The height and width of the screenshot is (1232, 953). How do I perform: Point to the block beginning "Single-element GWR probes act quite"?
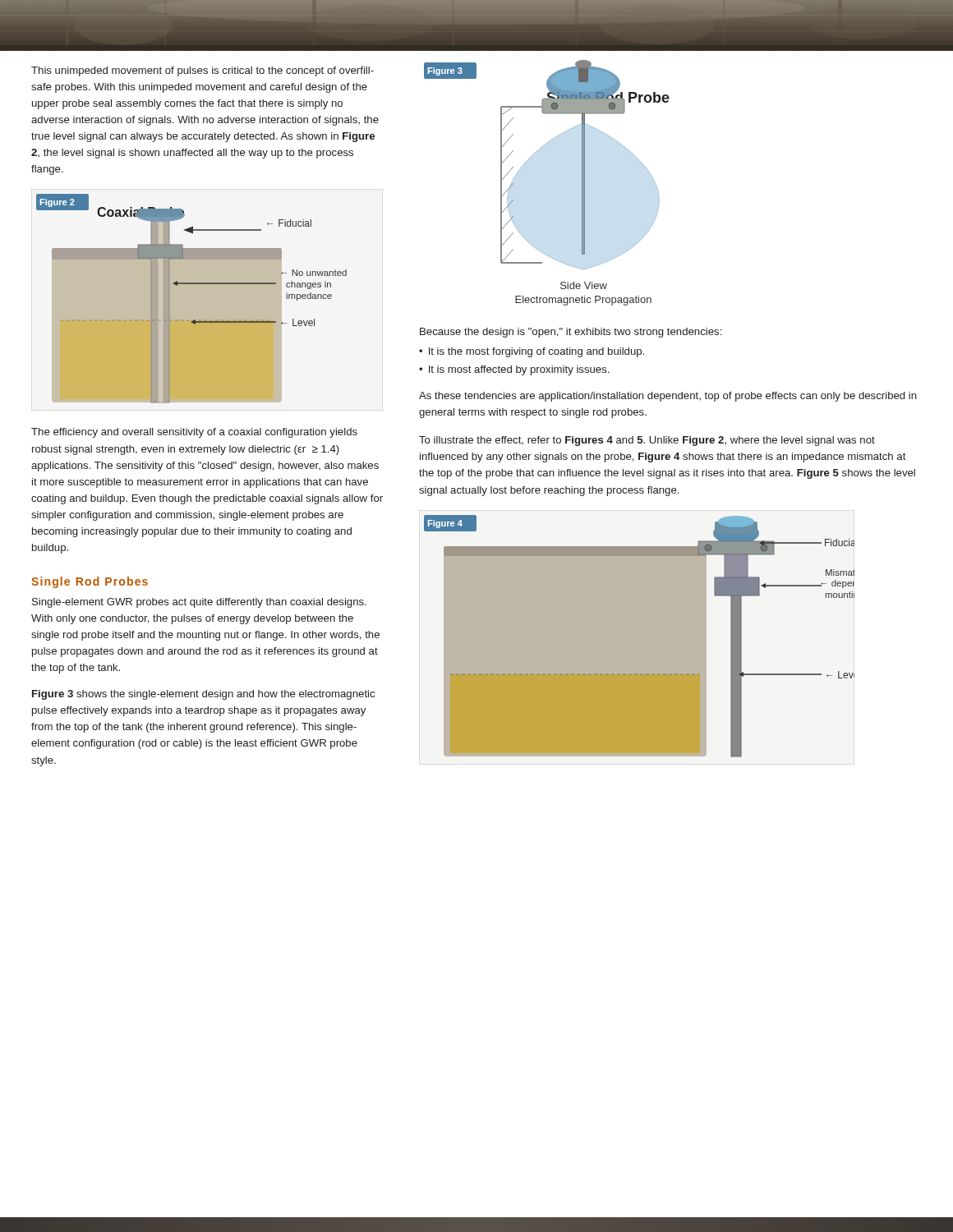(x=208, y=635)
